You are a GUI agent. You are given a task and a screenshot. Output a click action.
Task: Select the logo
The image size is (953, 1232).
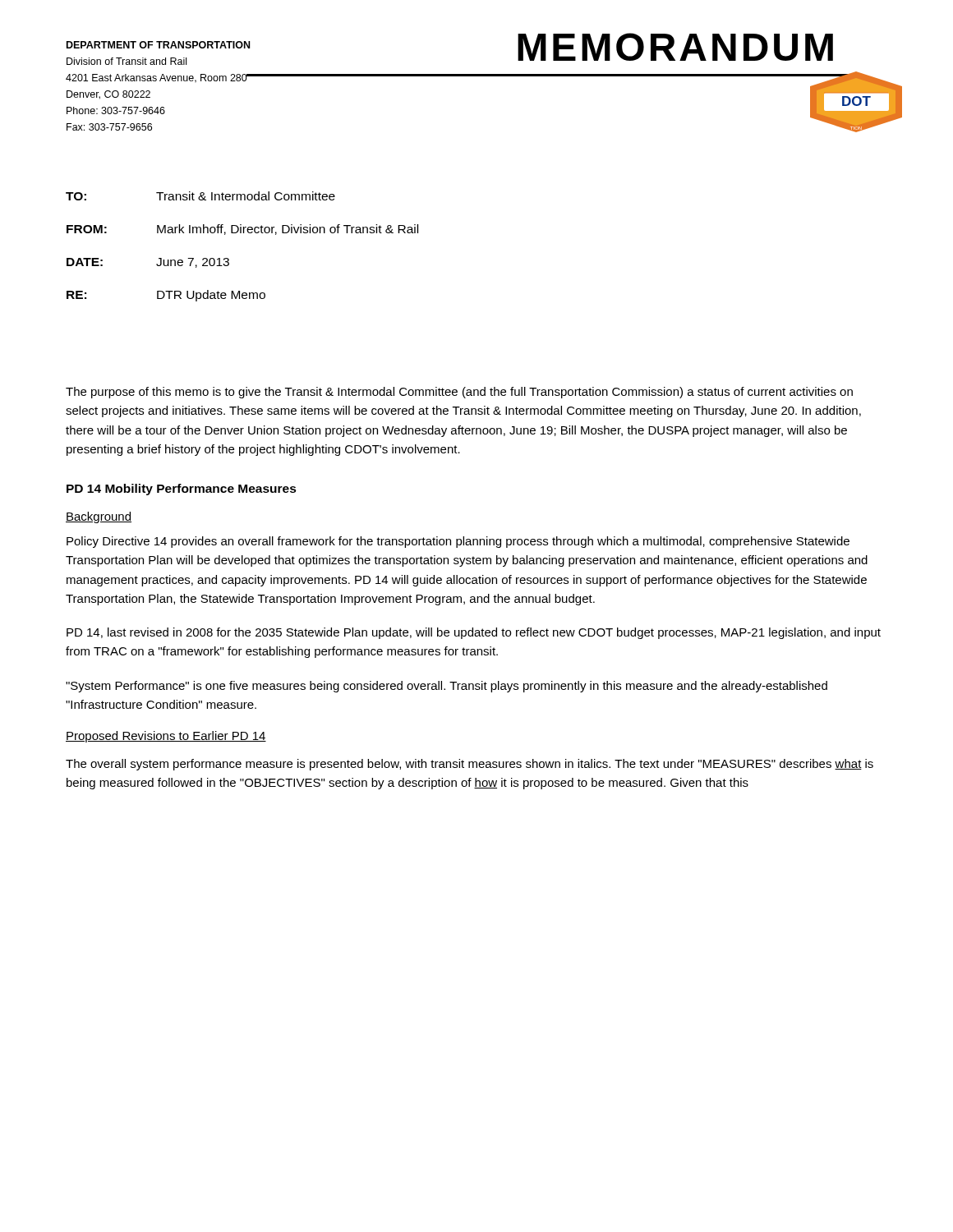856,103
